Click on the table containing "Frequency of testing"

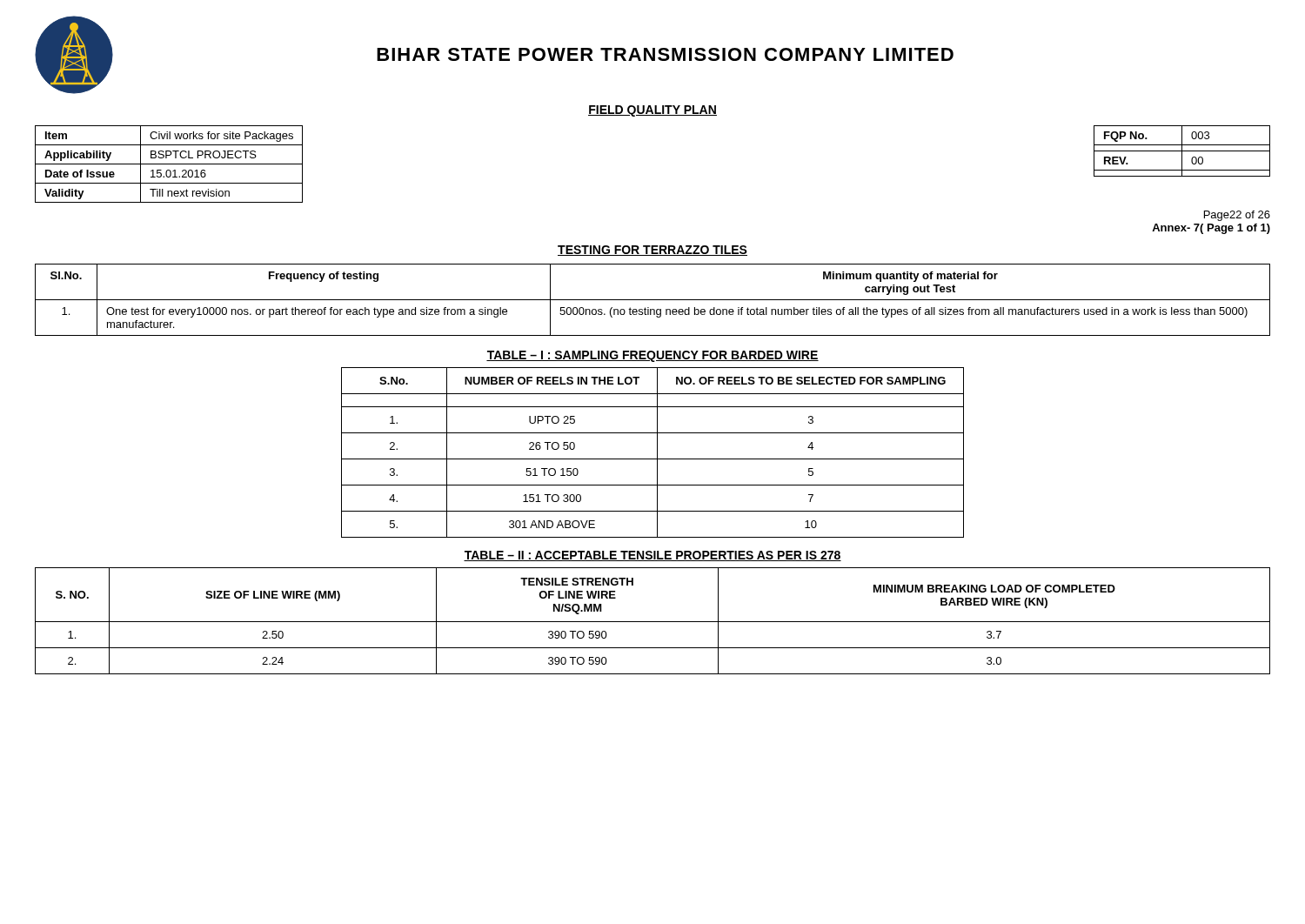pyautogui.click(x=652, y=300)
